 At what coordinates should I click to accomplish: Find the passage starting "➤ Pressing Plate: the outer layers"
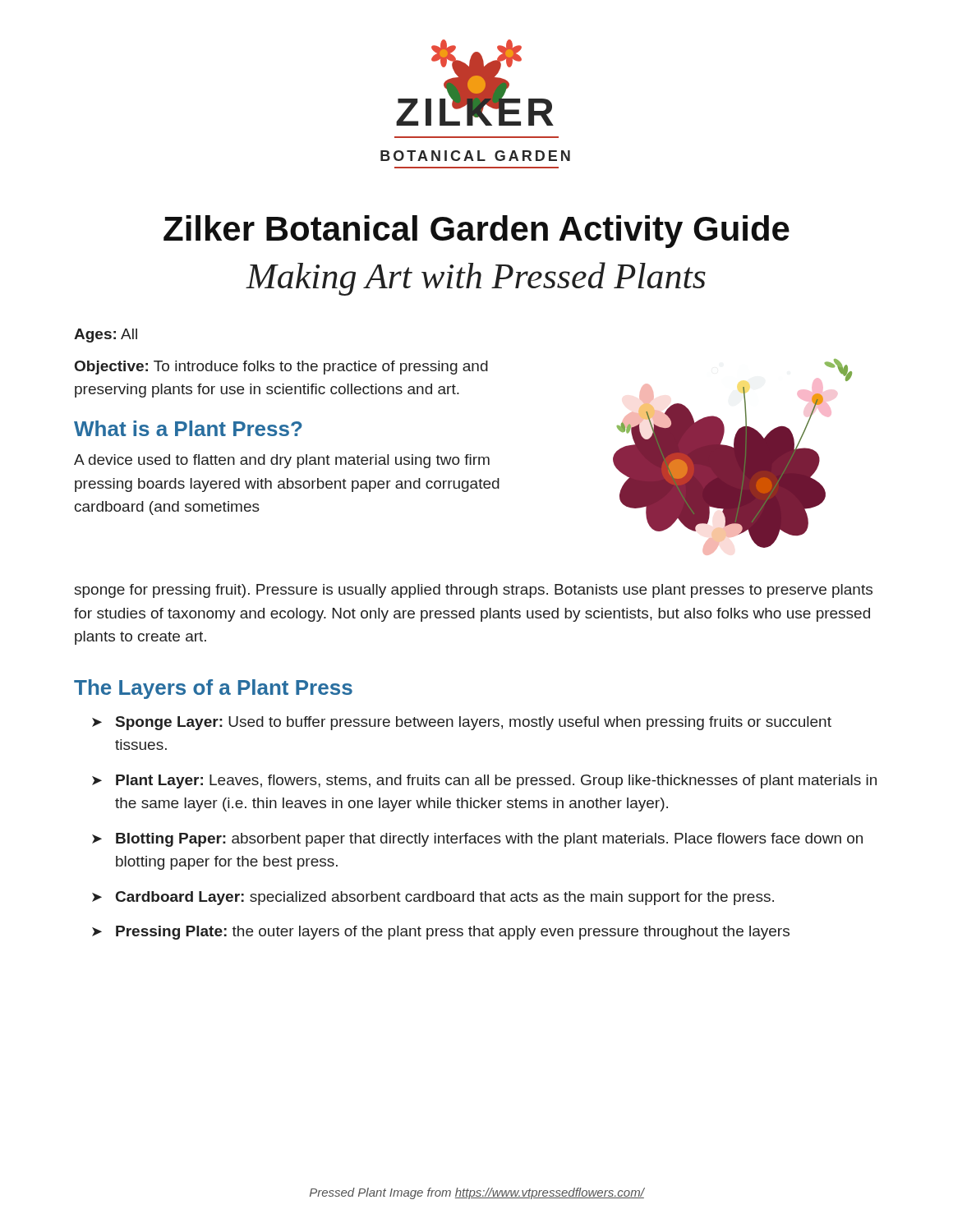[485, 932]
